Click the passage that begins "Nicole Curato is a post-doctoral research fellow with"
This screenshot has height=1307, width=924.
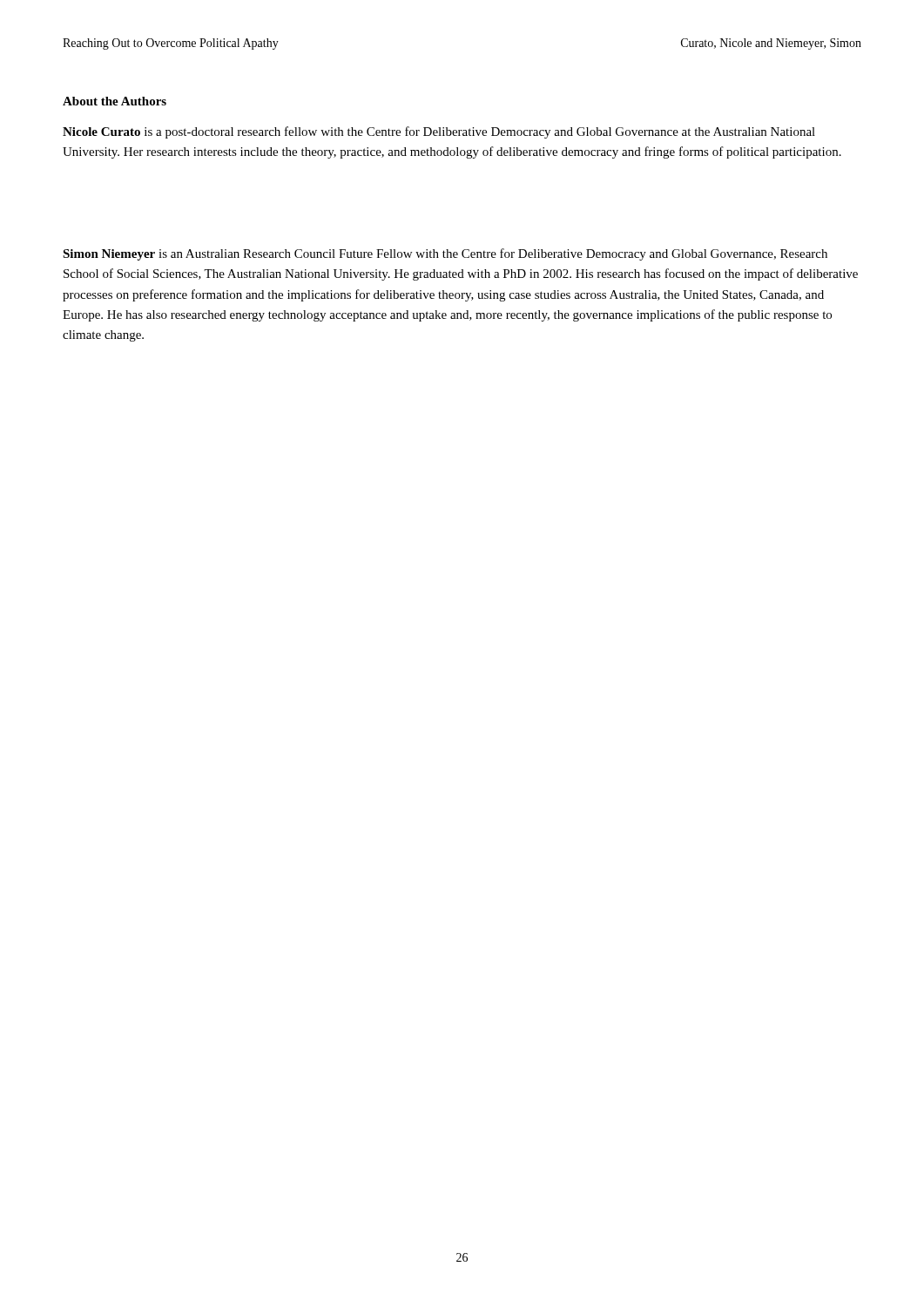click(452, 142)
